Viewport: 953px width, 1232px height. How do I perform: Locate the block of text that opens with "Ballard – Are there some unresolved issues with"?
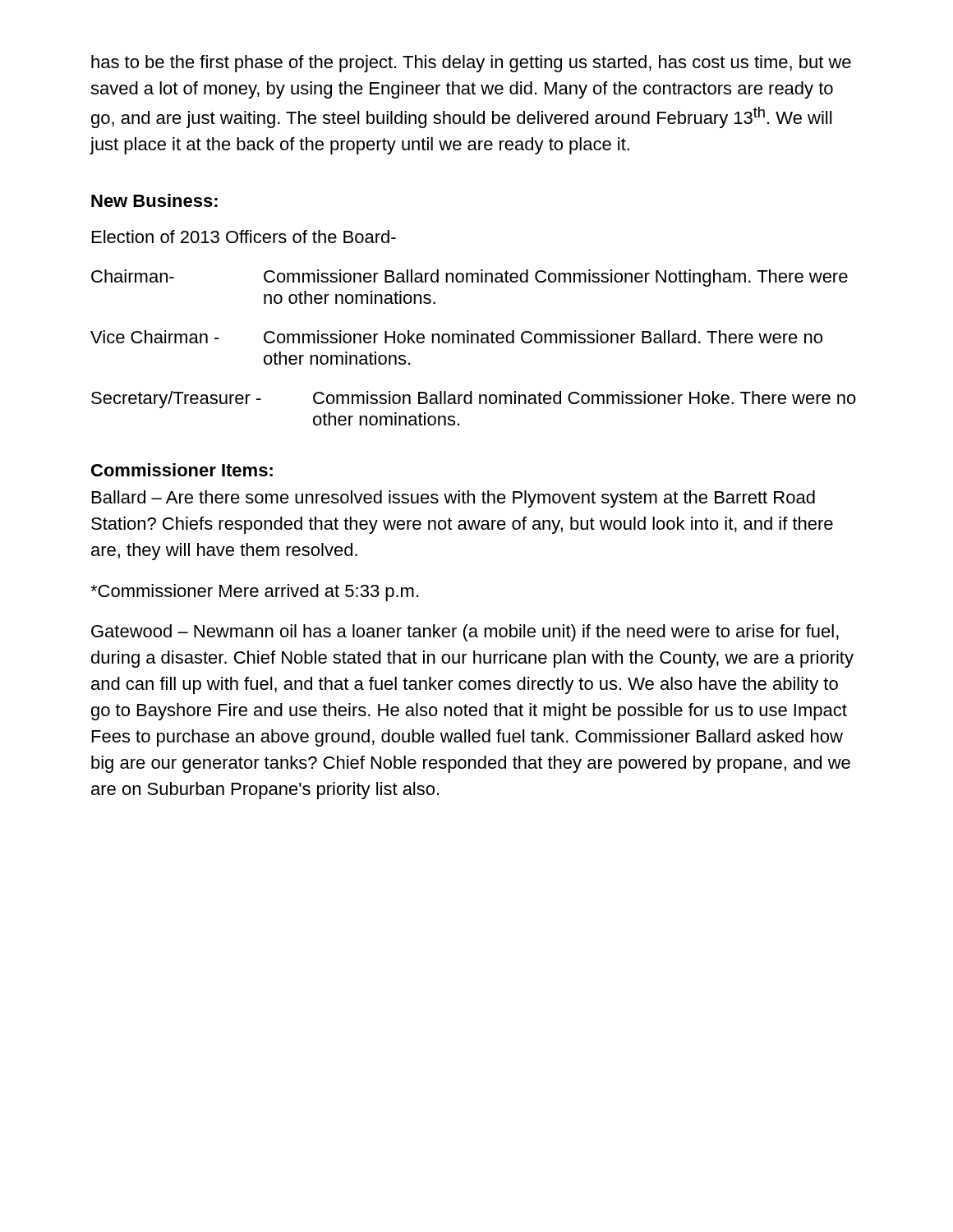[462, 523]
